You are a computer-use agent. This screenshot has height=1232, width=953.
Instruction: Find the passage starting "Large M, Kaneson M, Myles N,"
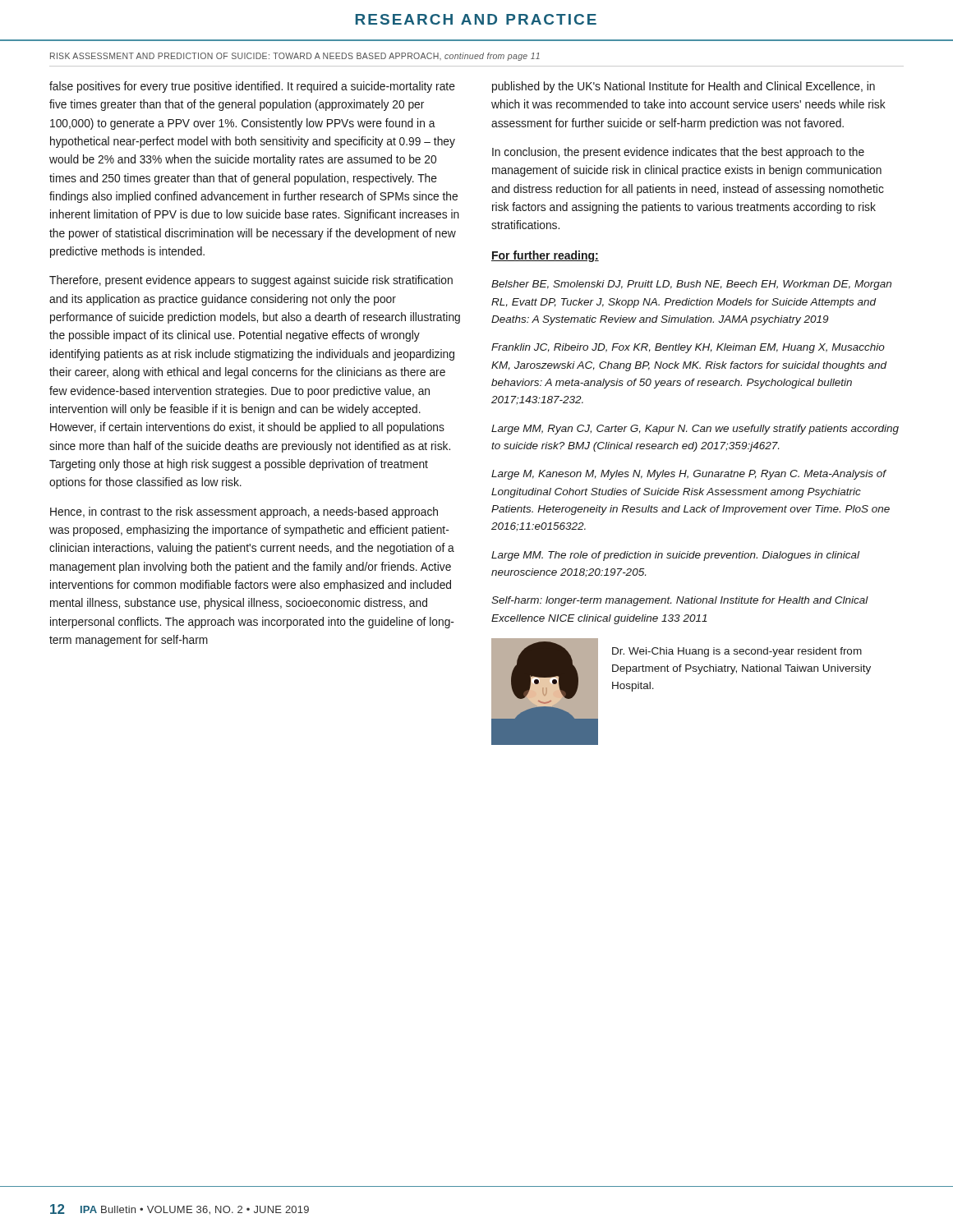[698, 500]
